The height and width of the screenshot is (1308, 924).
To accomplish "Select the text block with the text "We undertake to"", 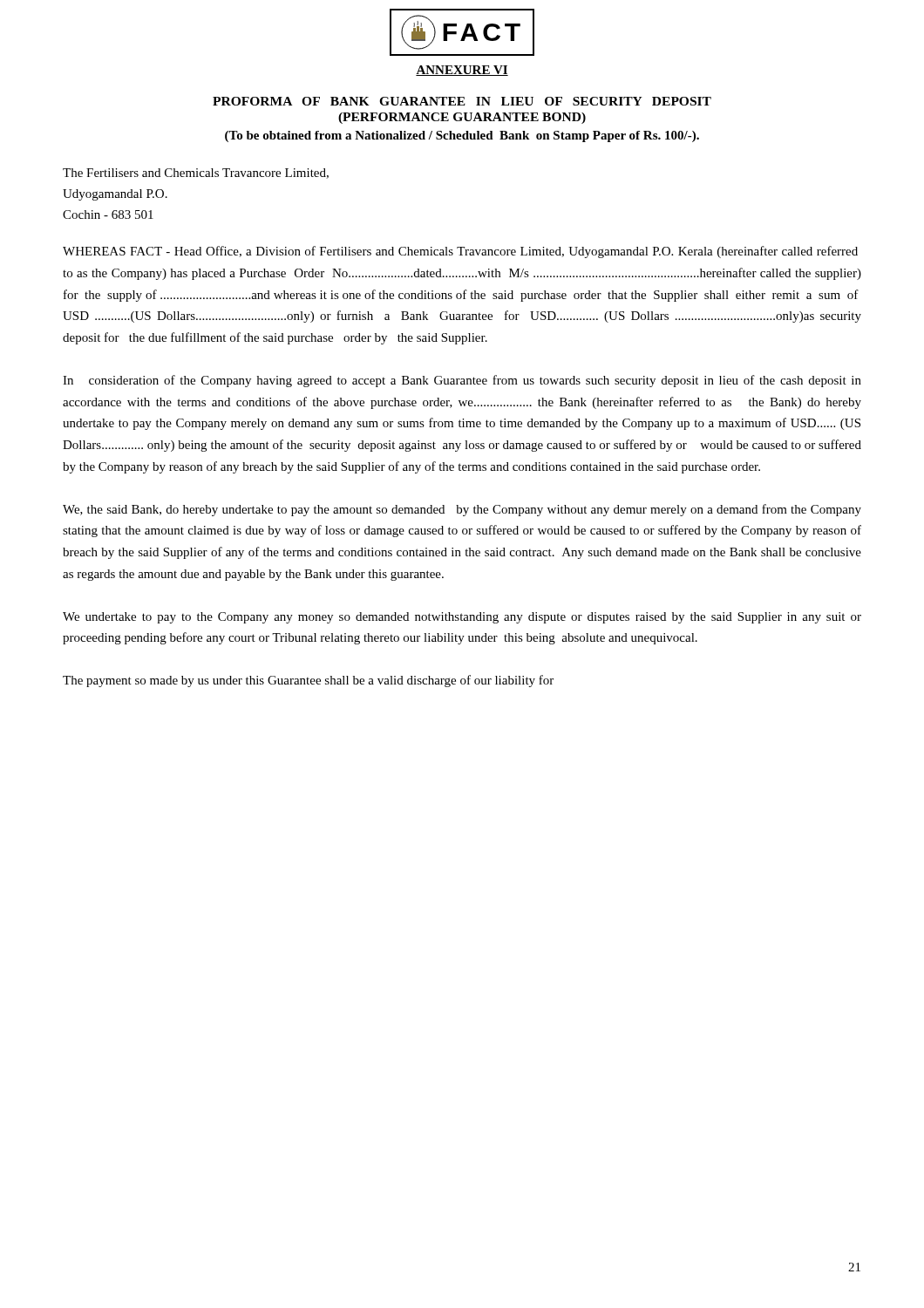I will pos(462,627).
